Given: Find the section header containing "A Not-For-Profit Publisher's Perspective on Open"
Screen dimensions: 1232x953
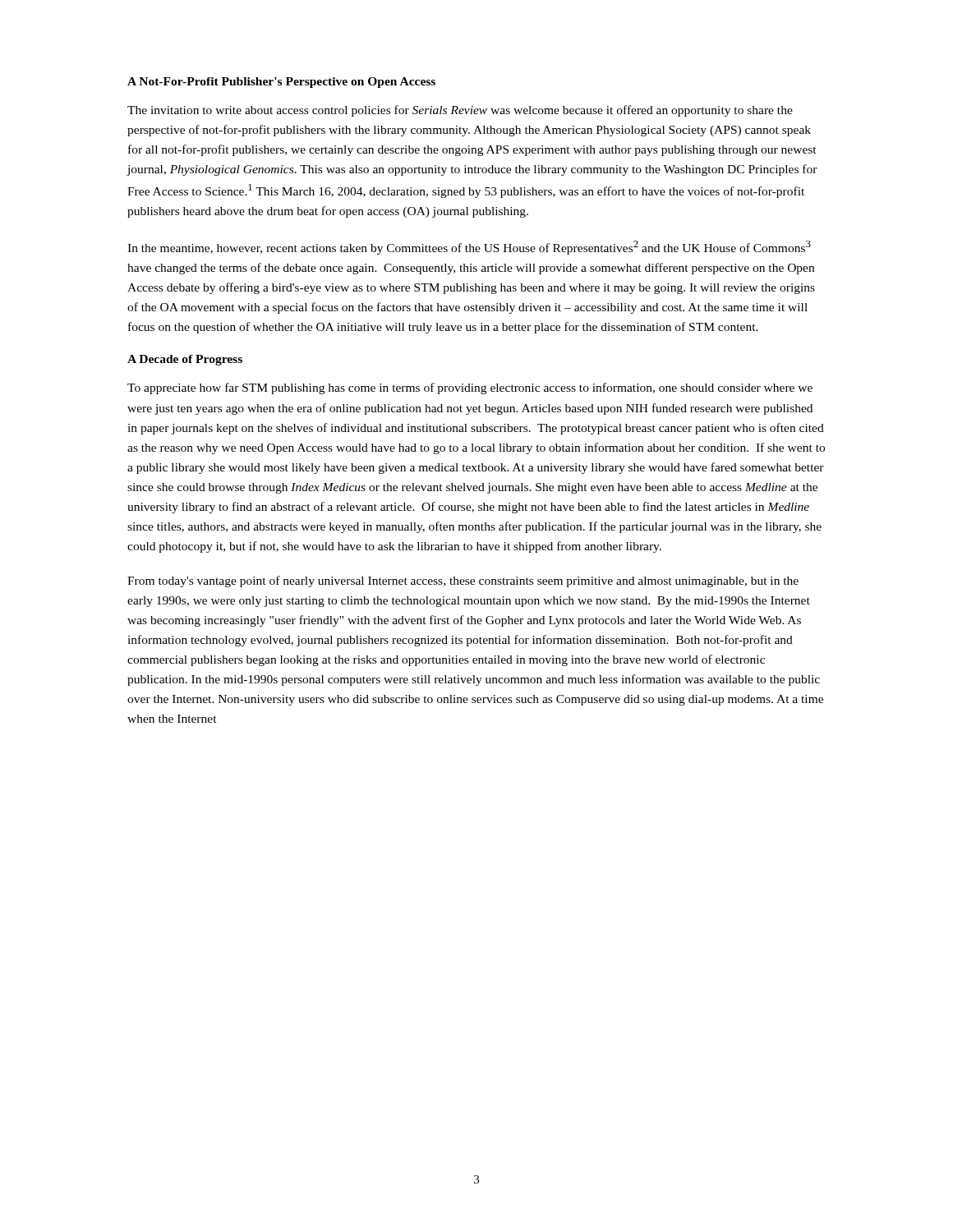Looking at the screenshot, I should coord(282,81).
